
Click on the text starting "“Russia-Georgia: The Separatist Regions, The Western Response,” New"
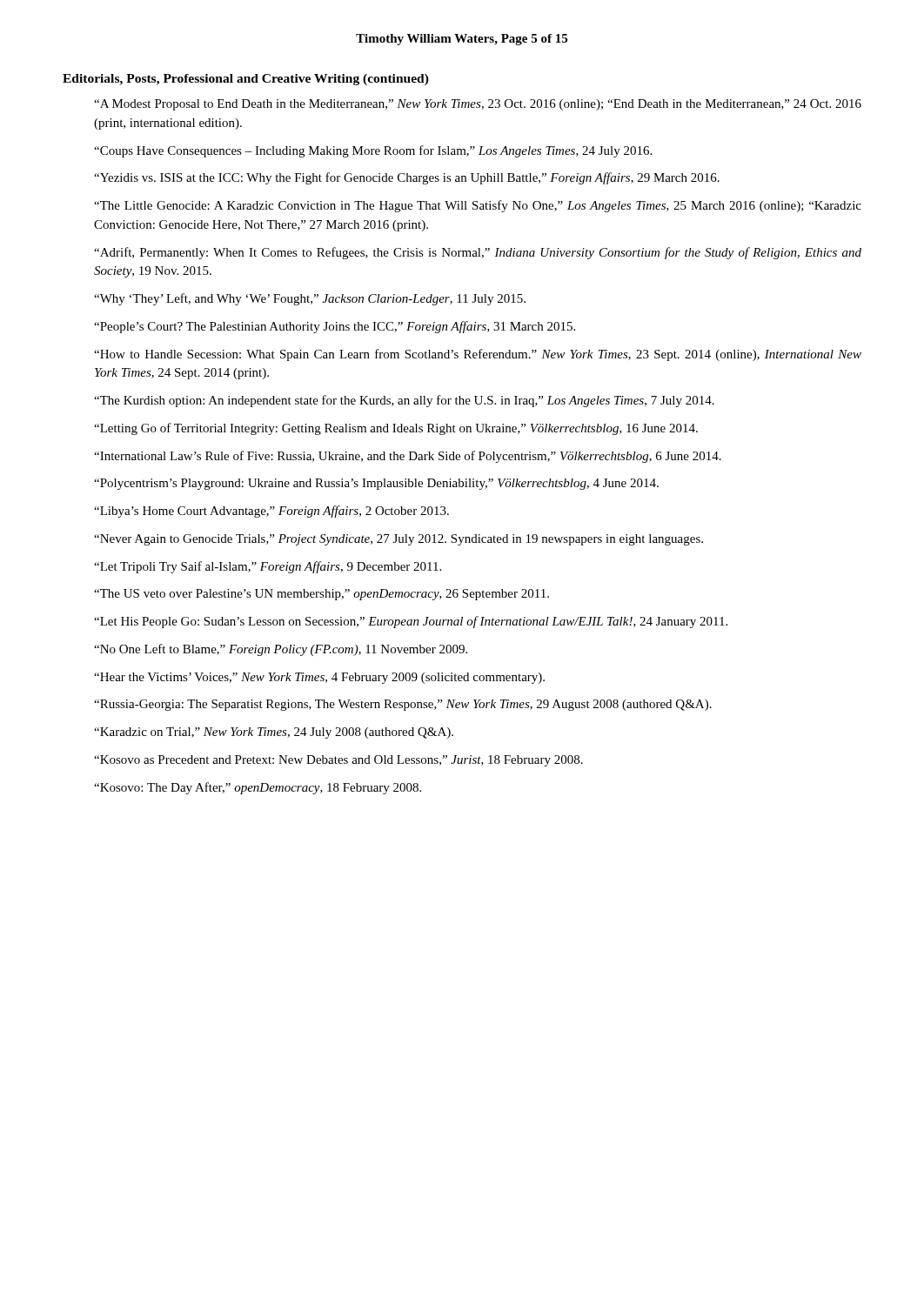tap(403, 704)
